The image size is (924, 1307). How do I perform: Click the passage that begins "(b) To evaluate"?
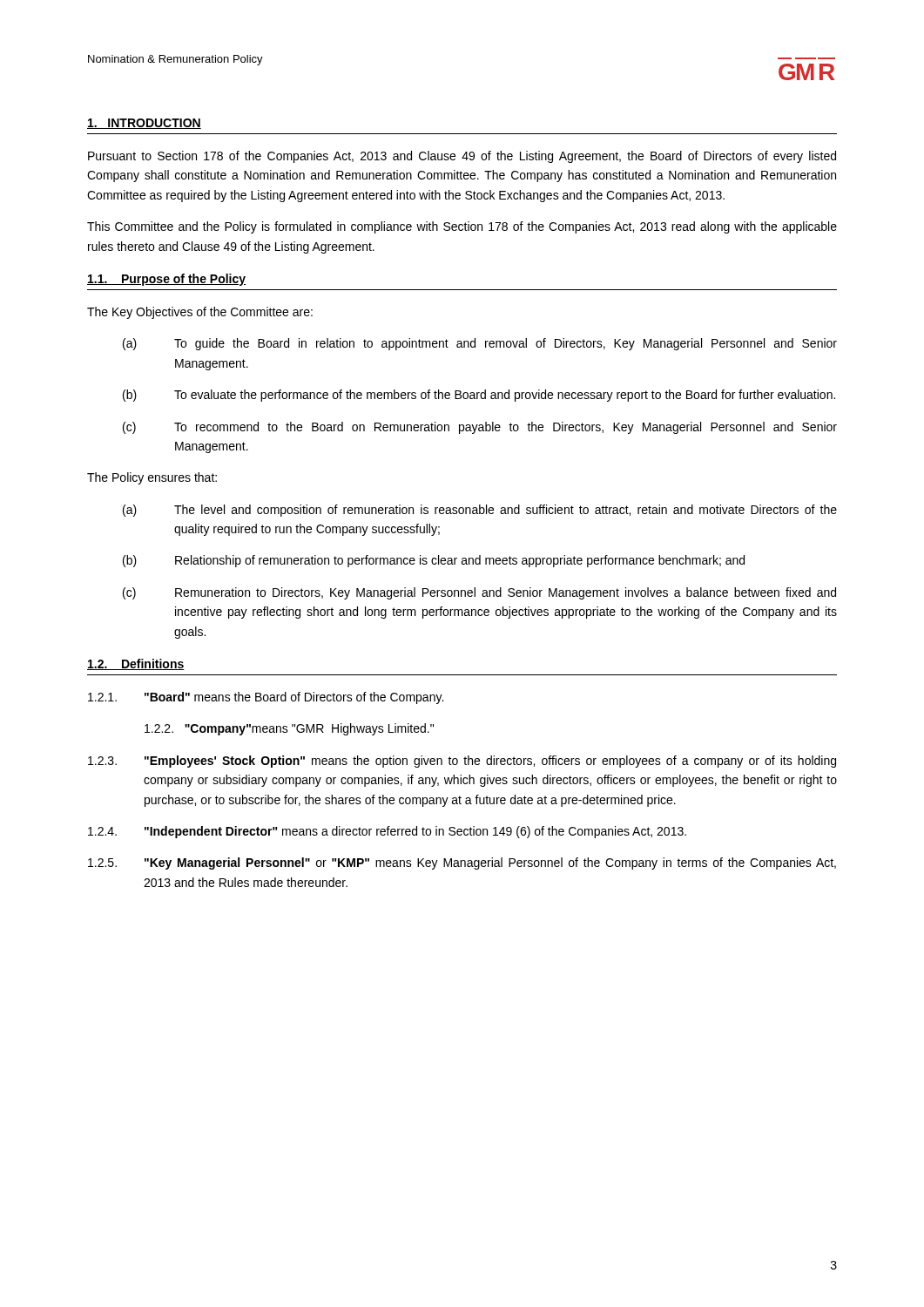click(x=462, y=395)
